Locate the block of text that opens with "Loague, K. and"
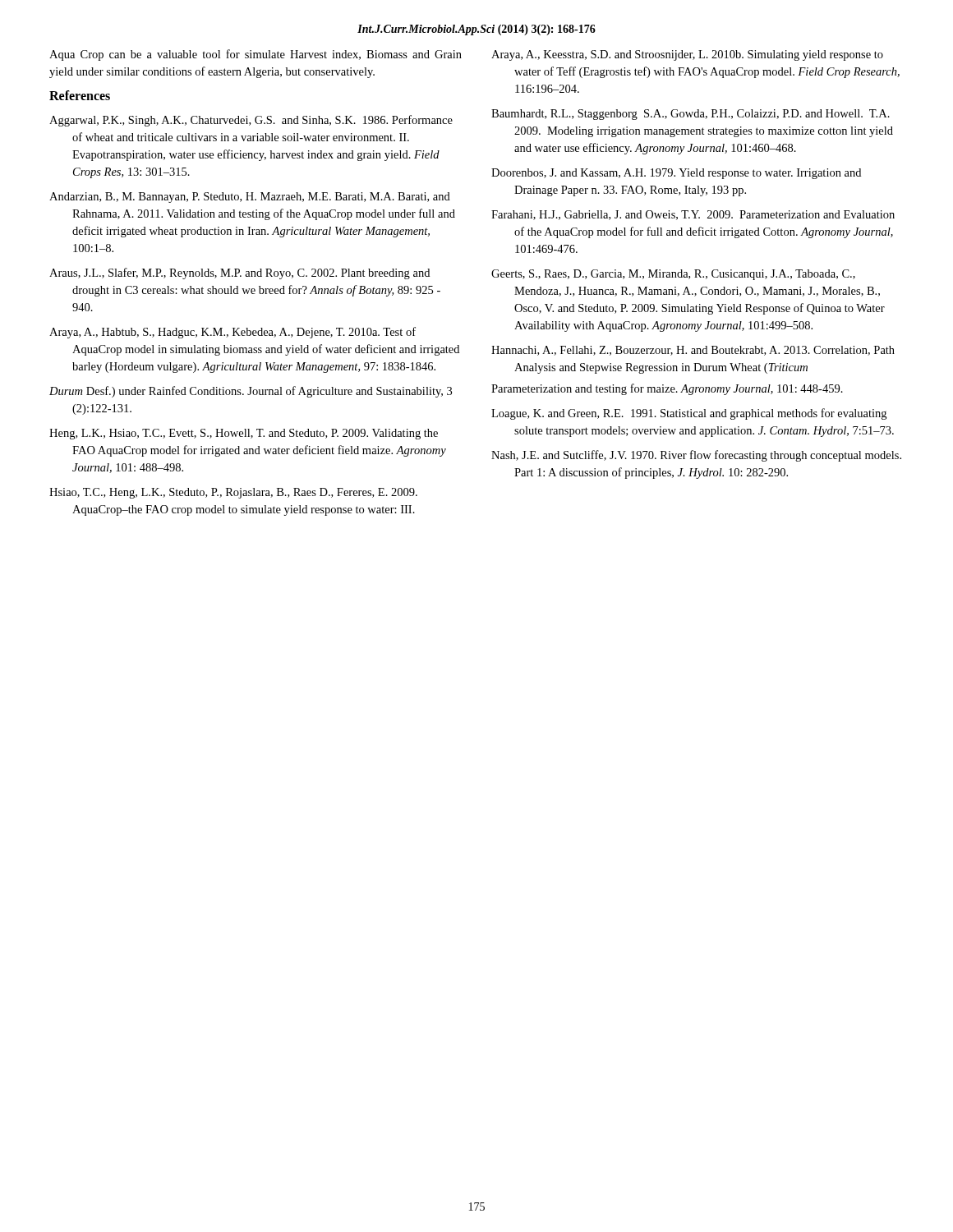 tap(693, 422)
